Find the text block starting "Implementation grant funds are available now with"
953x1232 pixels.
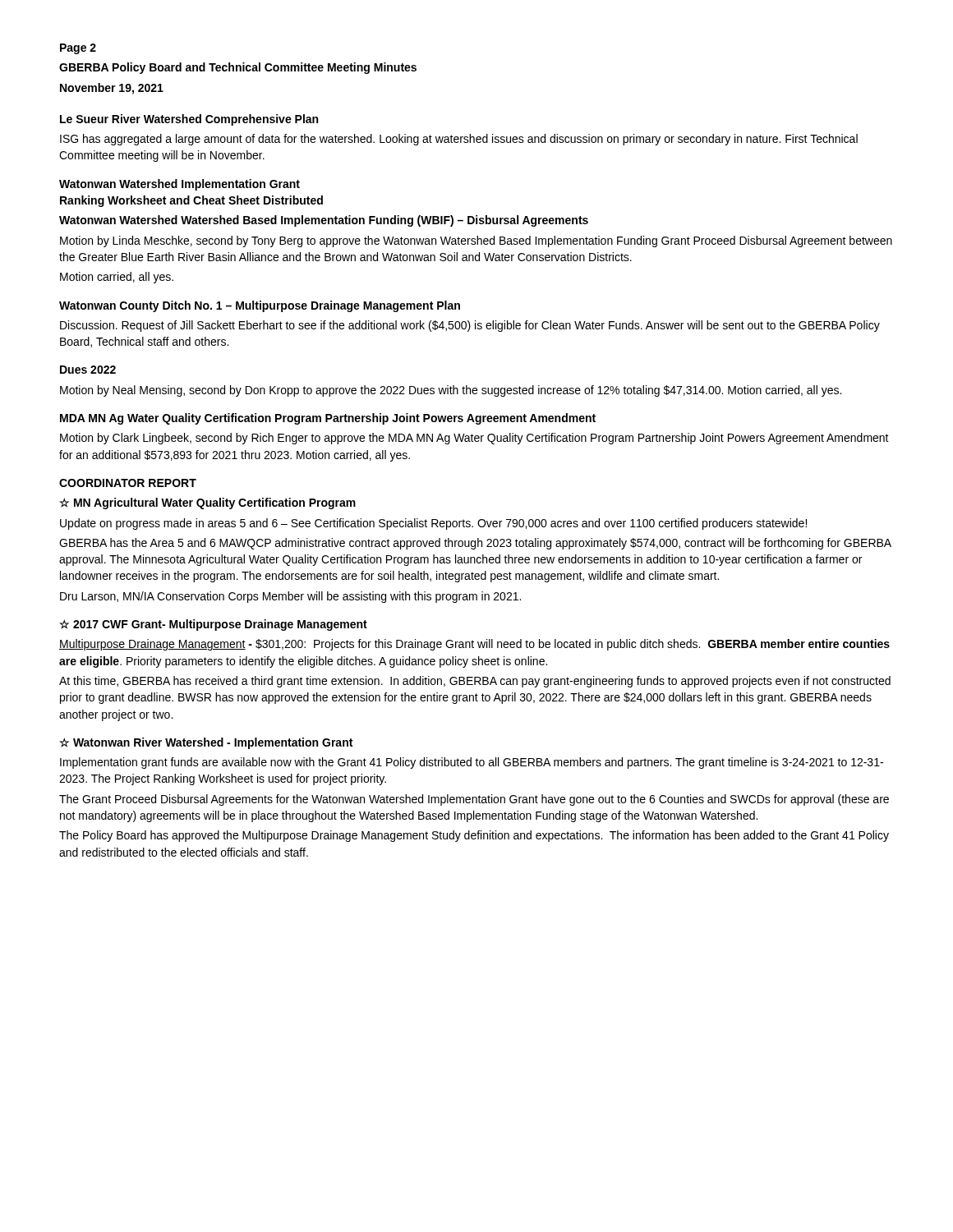[x=476, y=807]
